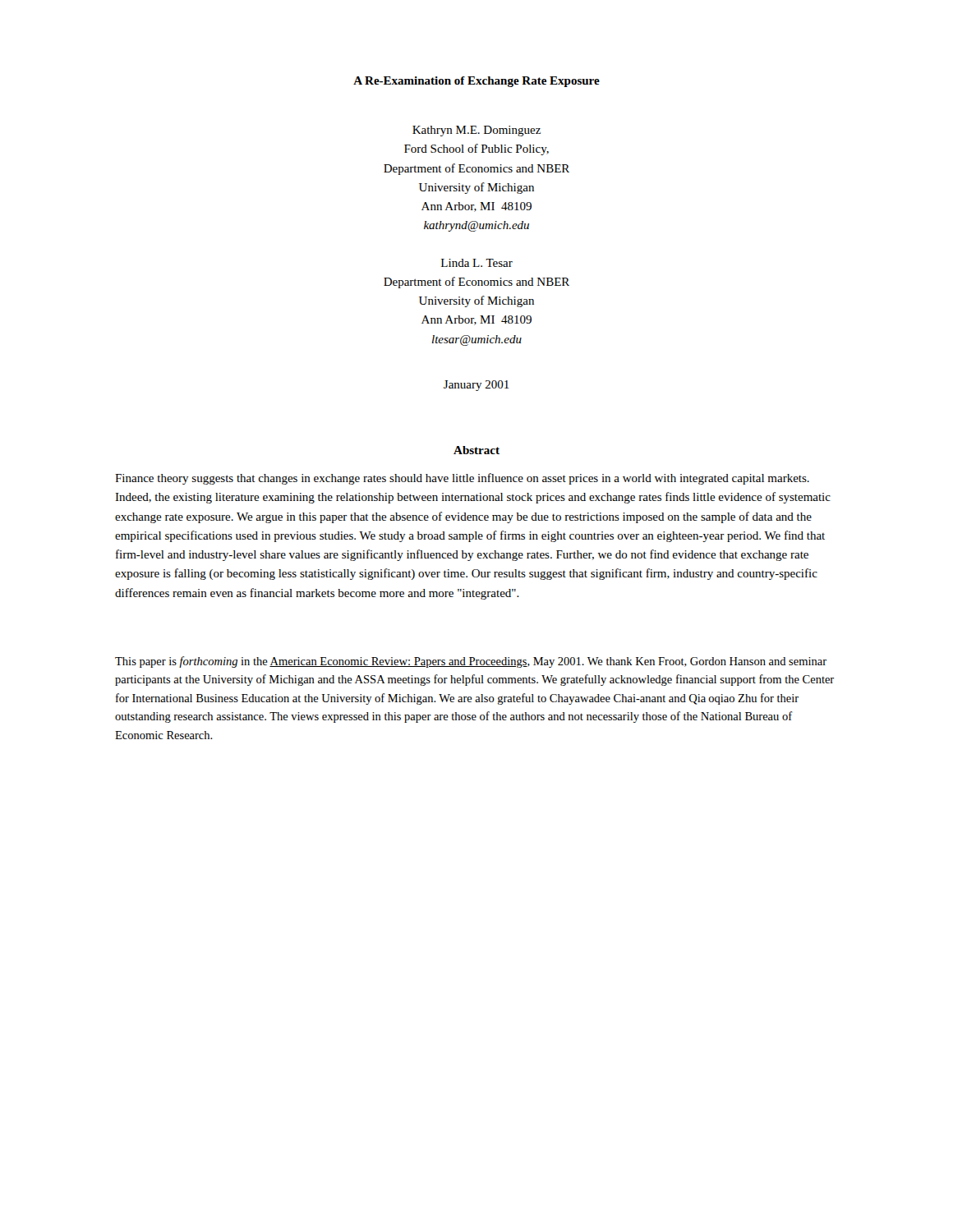Viewport: 953px width, 1232px height.
Task: Click on the text block that reads "Linda L. Tesar"
Action: [476, 301]
